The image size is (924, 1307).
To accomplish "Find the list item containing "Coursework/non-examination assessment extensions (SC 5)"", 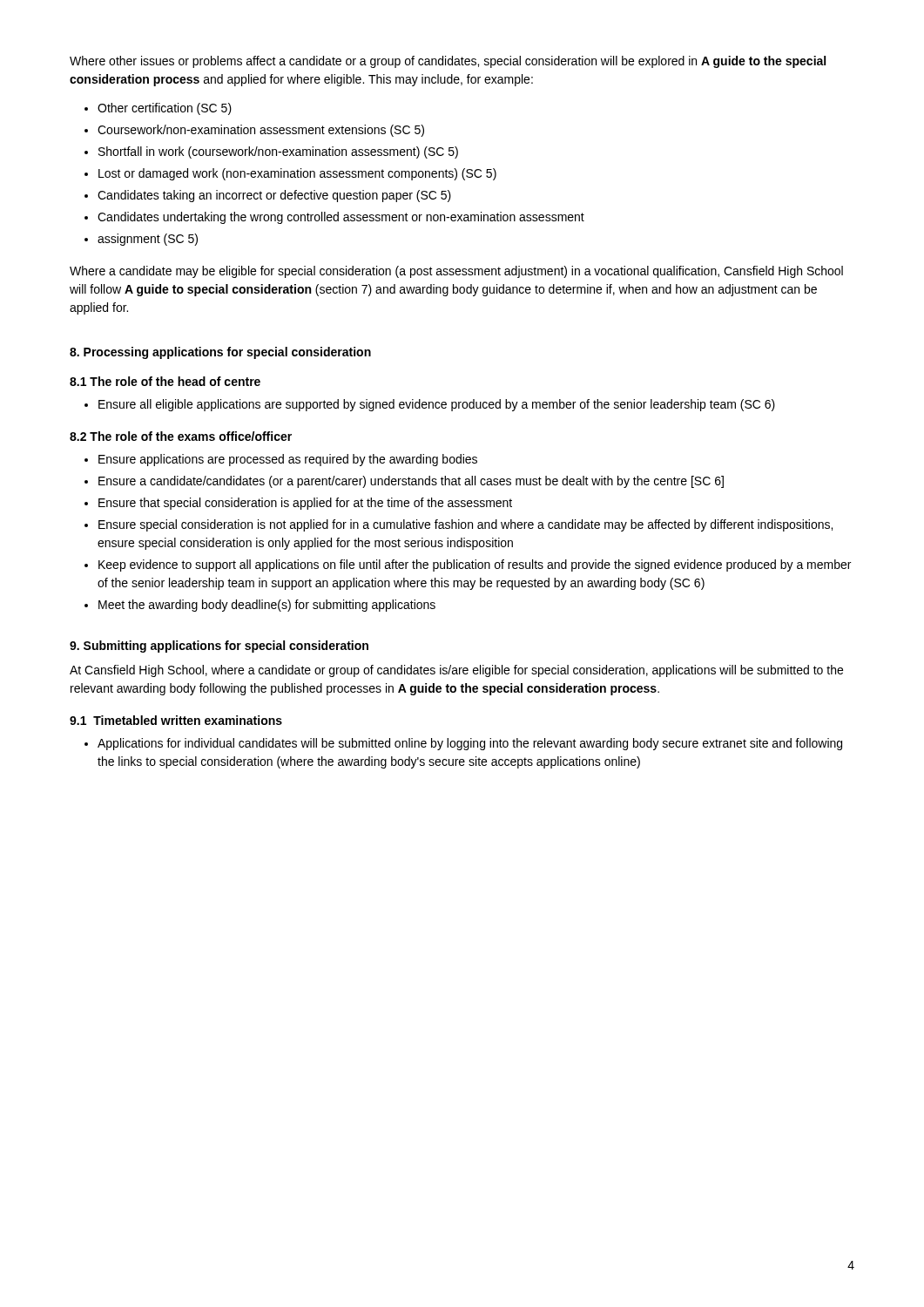I will pyautogui.click(x=261, y=130).
